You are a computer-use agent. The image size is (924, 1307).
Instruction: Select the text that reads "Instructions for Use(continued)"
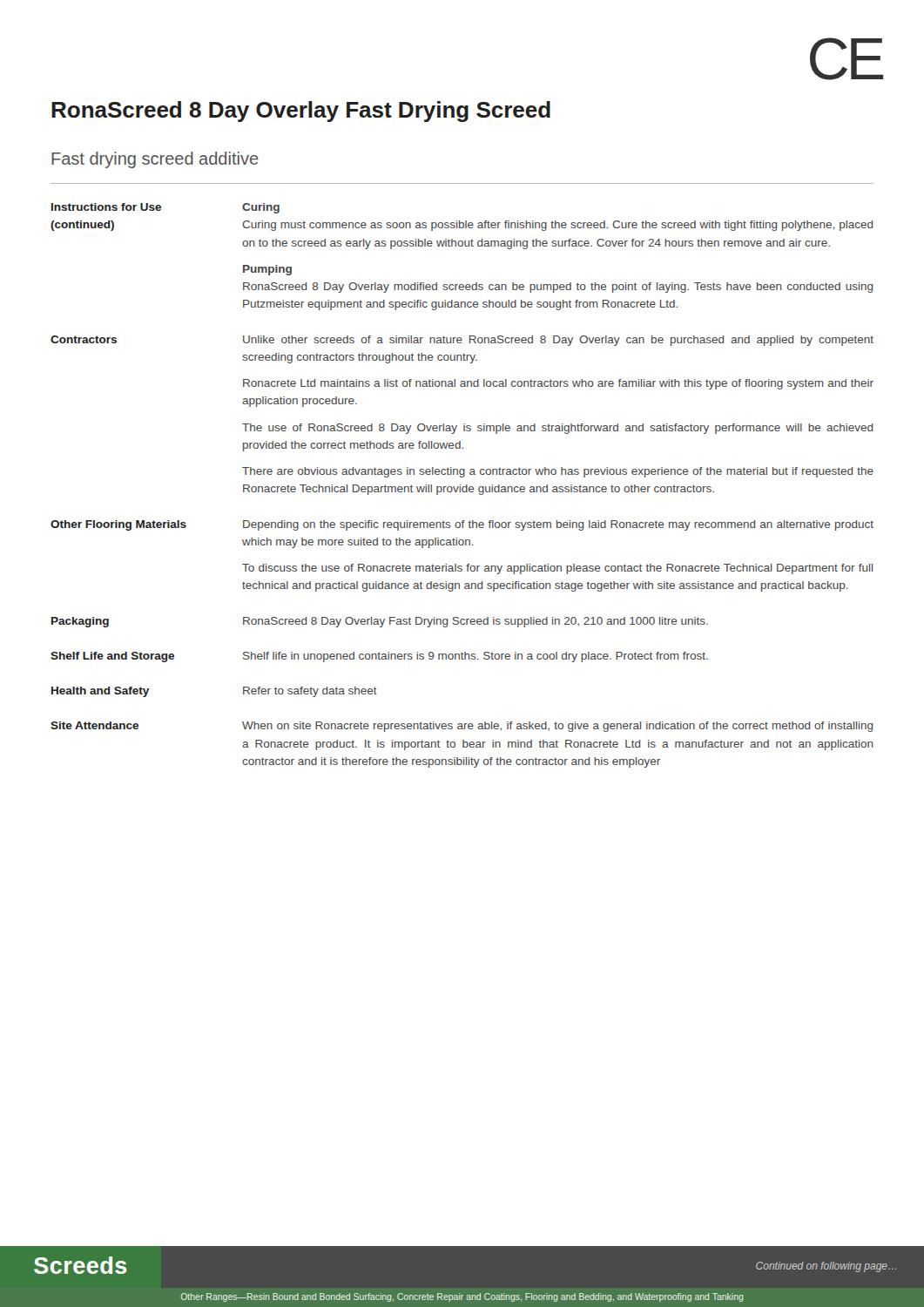[x=106, y=215]
